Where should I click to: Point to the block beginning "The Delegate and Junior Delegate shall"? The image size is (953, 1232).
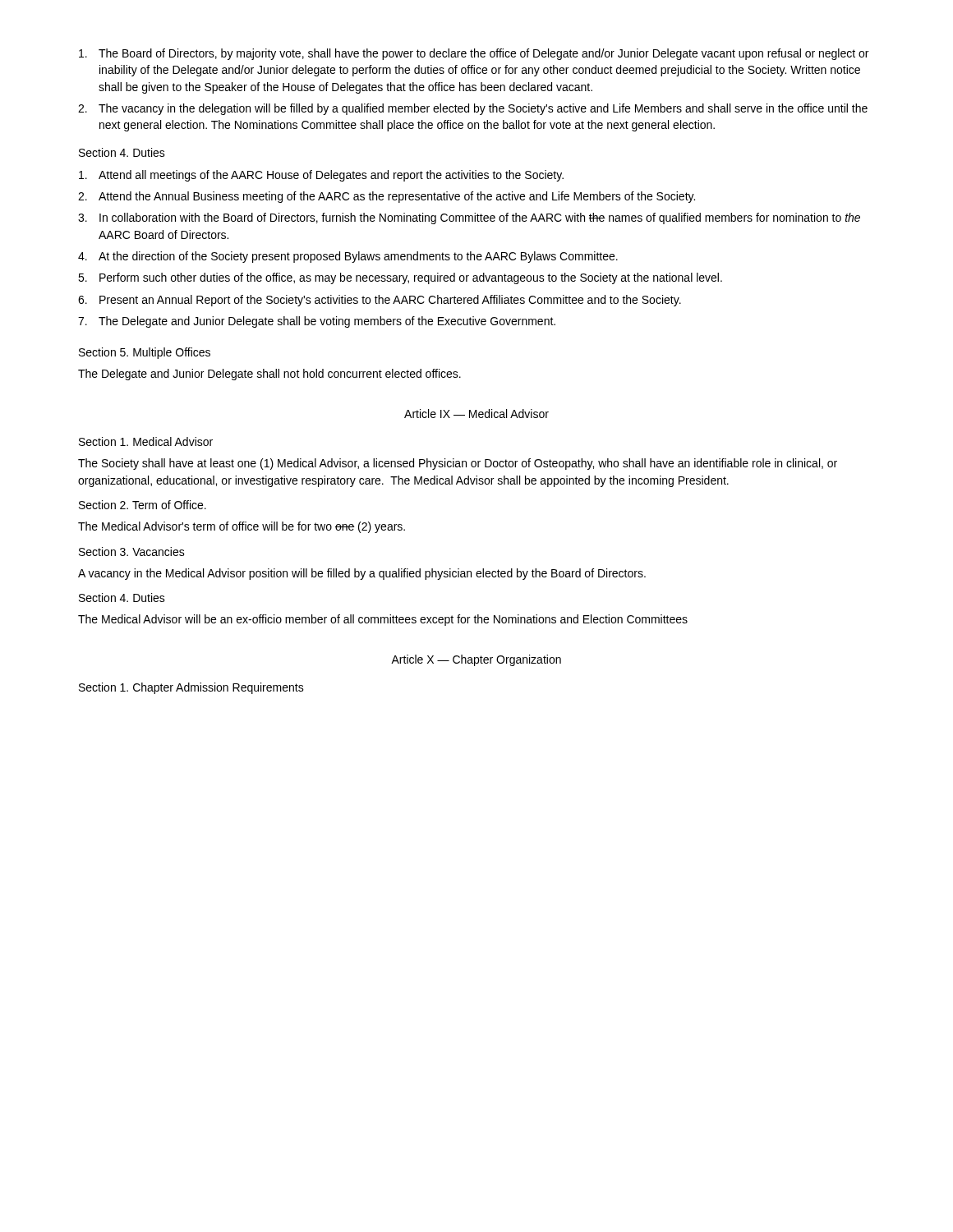[x=270, y=374]
